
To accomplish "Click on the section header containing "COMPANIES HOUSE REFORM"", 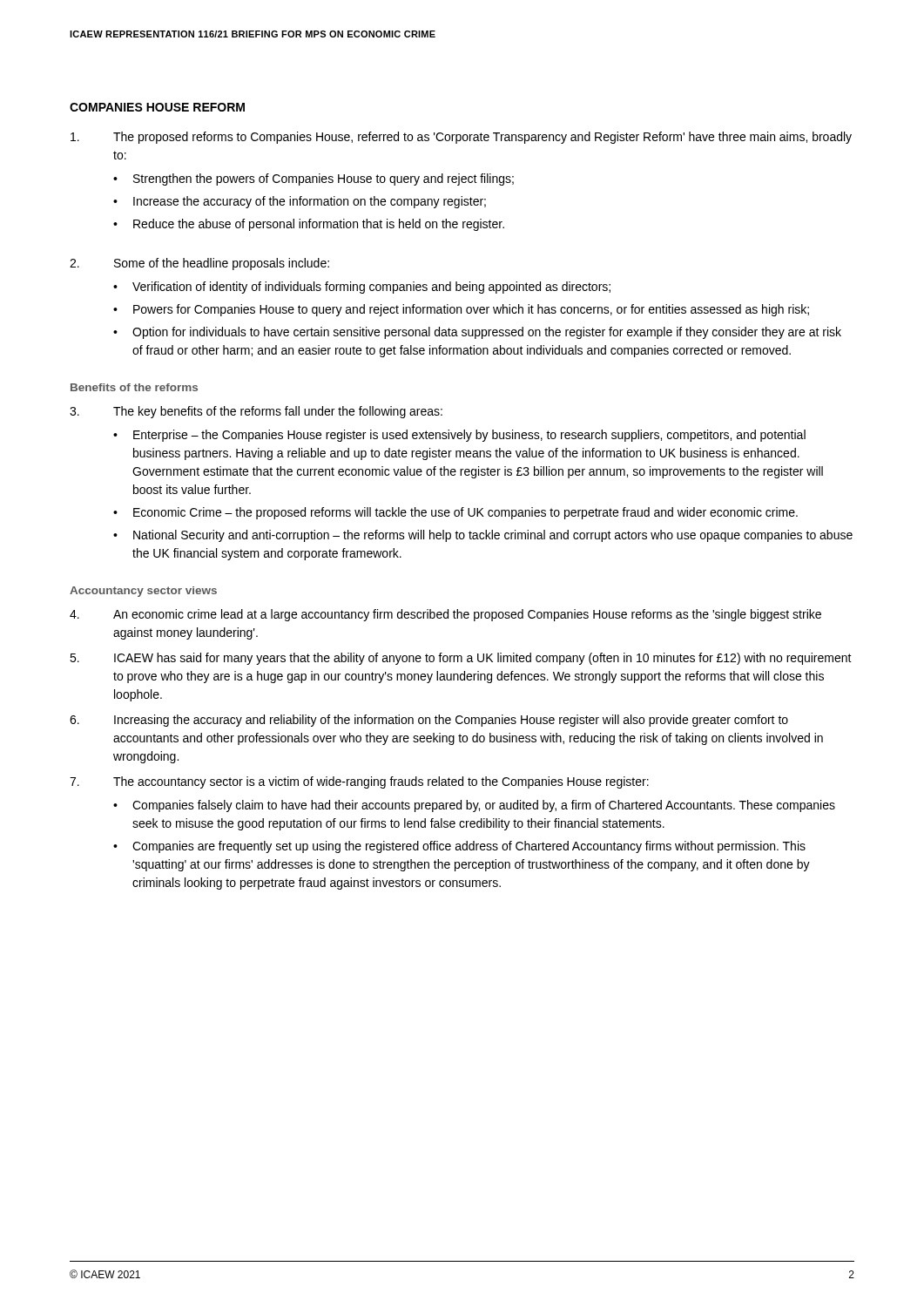I will point(158,107).
